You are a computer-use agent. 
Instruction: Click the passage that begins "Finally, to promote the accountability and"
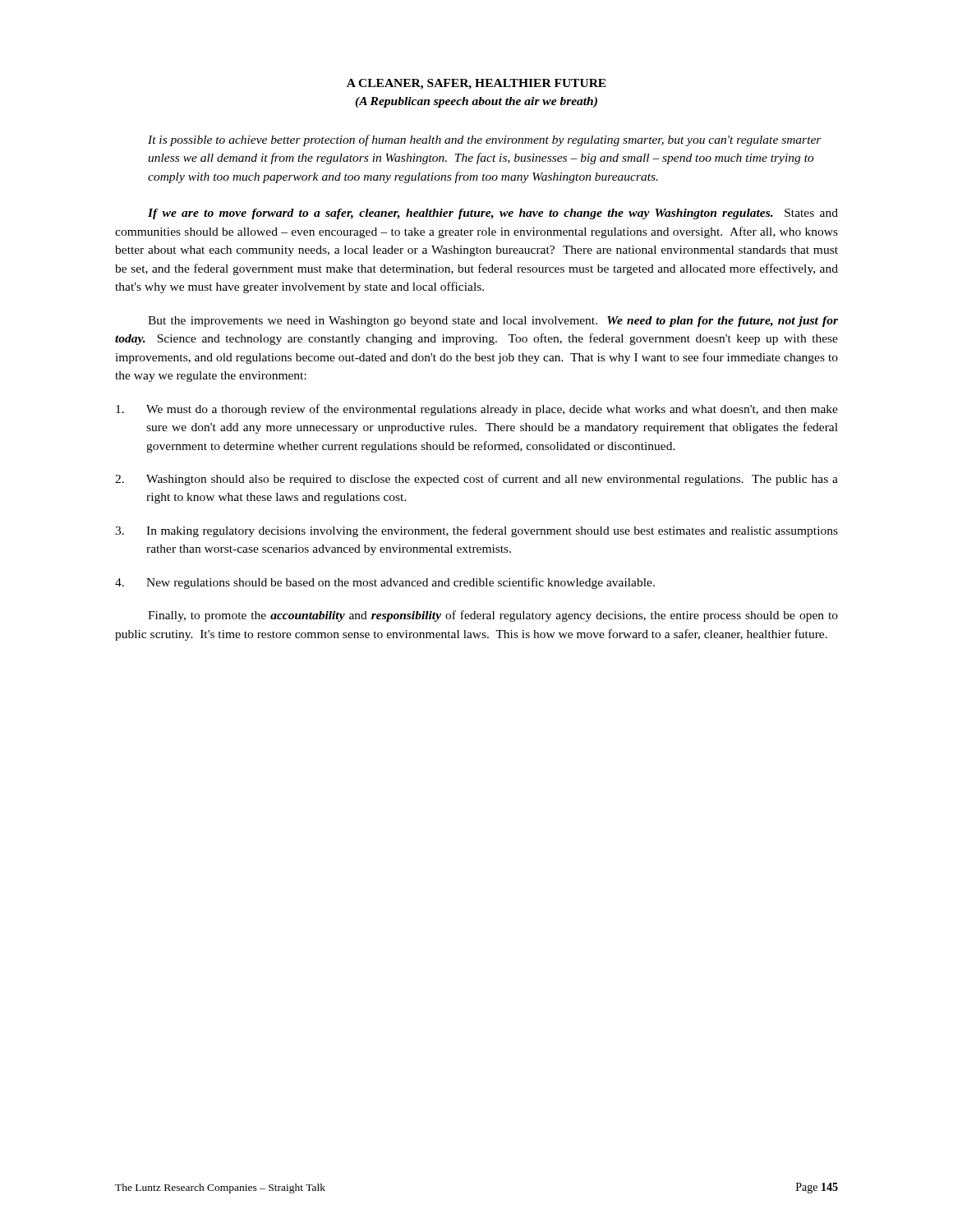coord(476,624)
